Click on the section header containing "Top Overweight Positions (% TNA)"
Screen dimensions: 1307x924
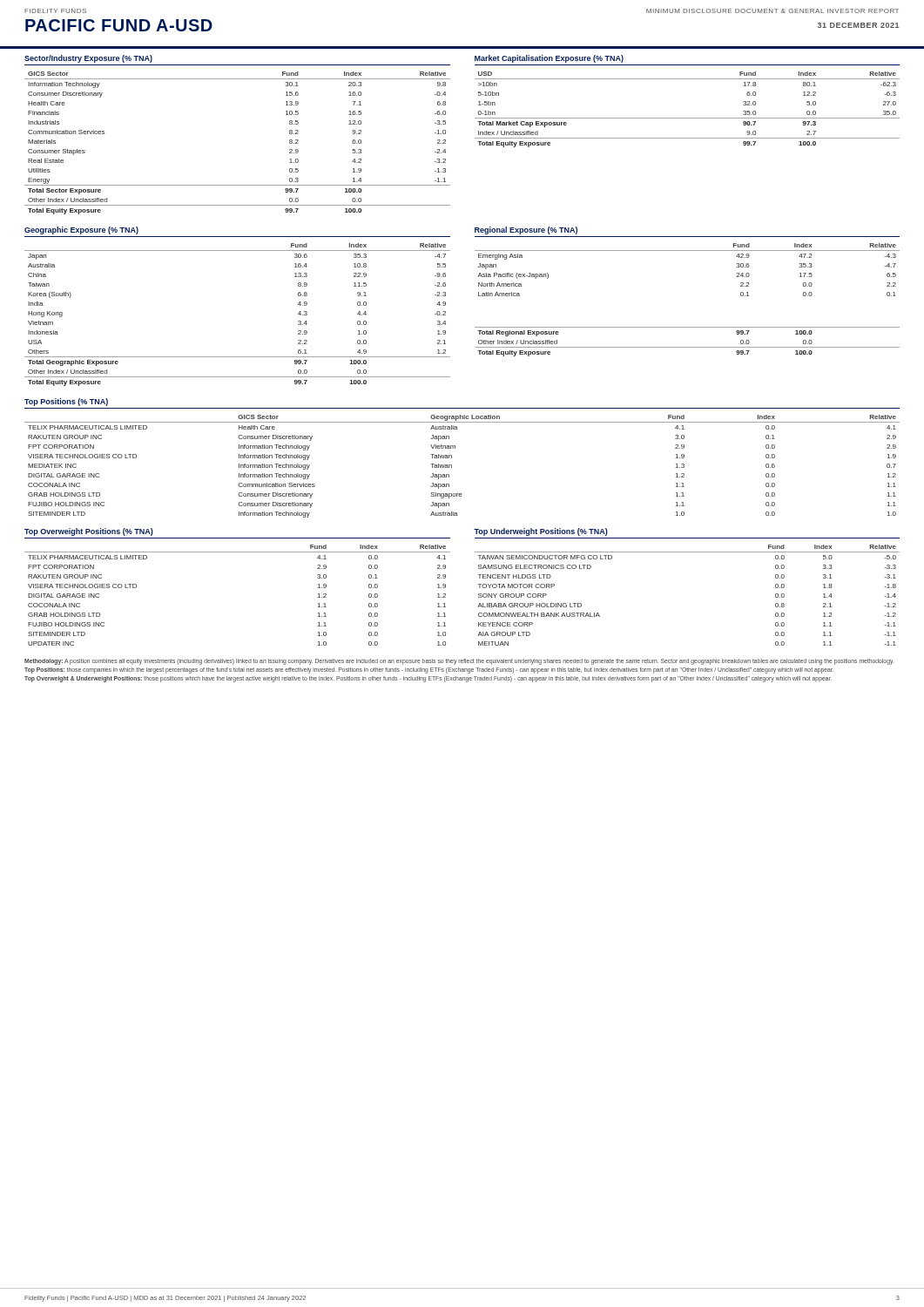(89, 531)
